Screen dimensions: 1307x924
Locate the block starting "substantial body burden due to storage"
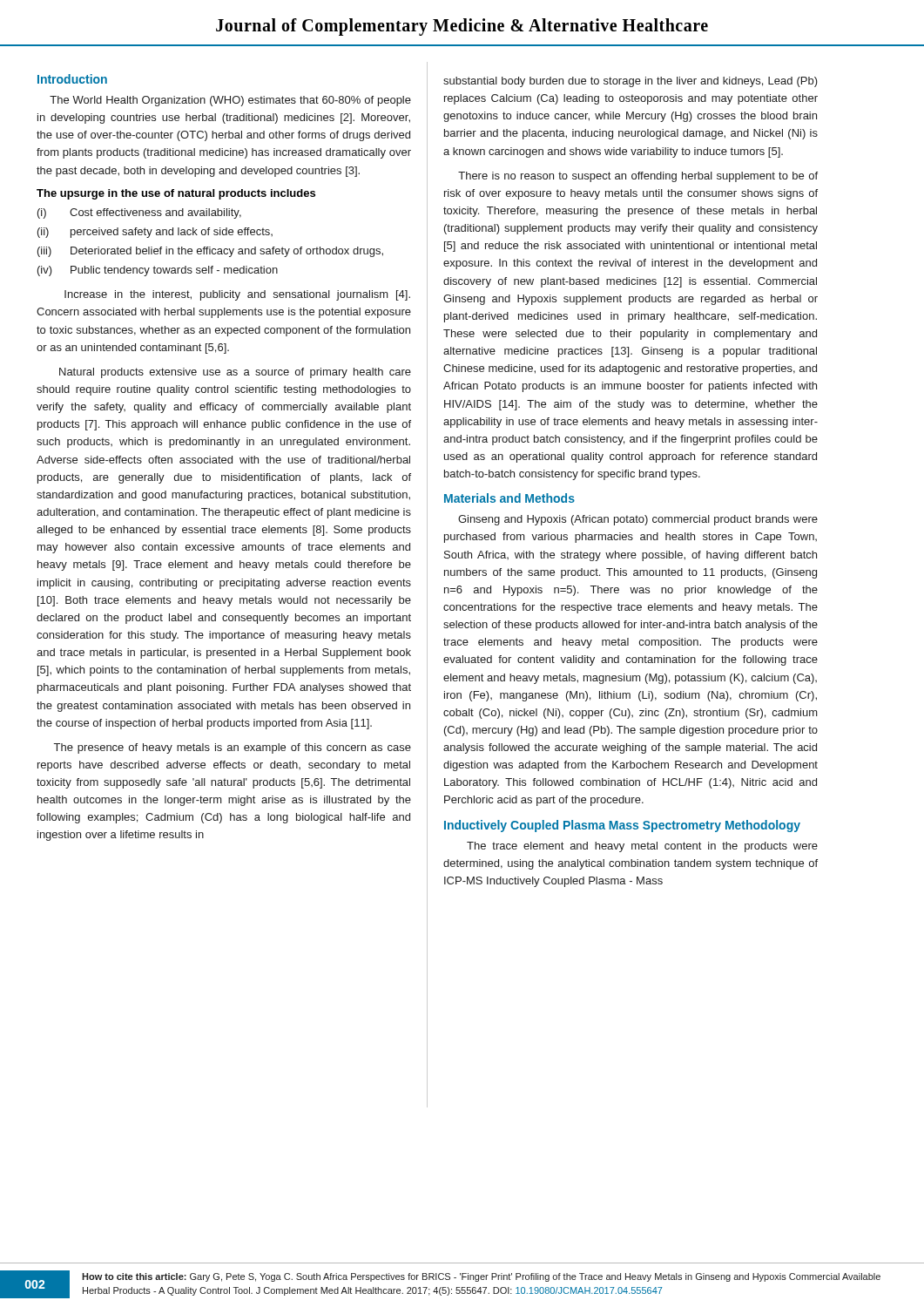coord(630,116)
